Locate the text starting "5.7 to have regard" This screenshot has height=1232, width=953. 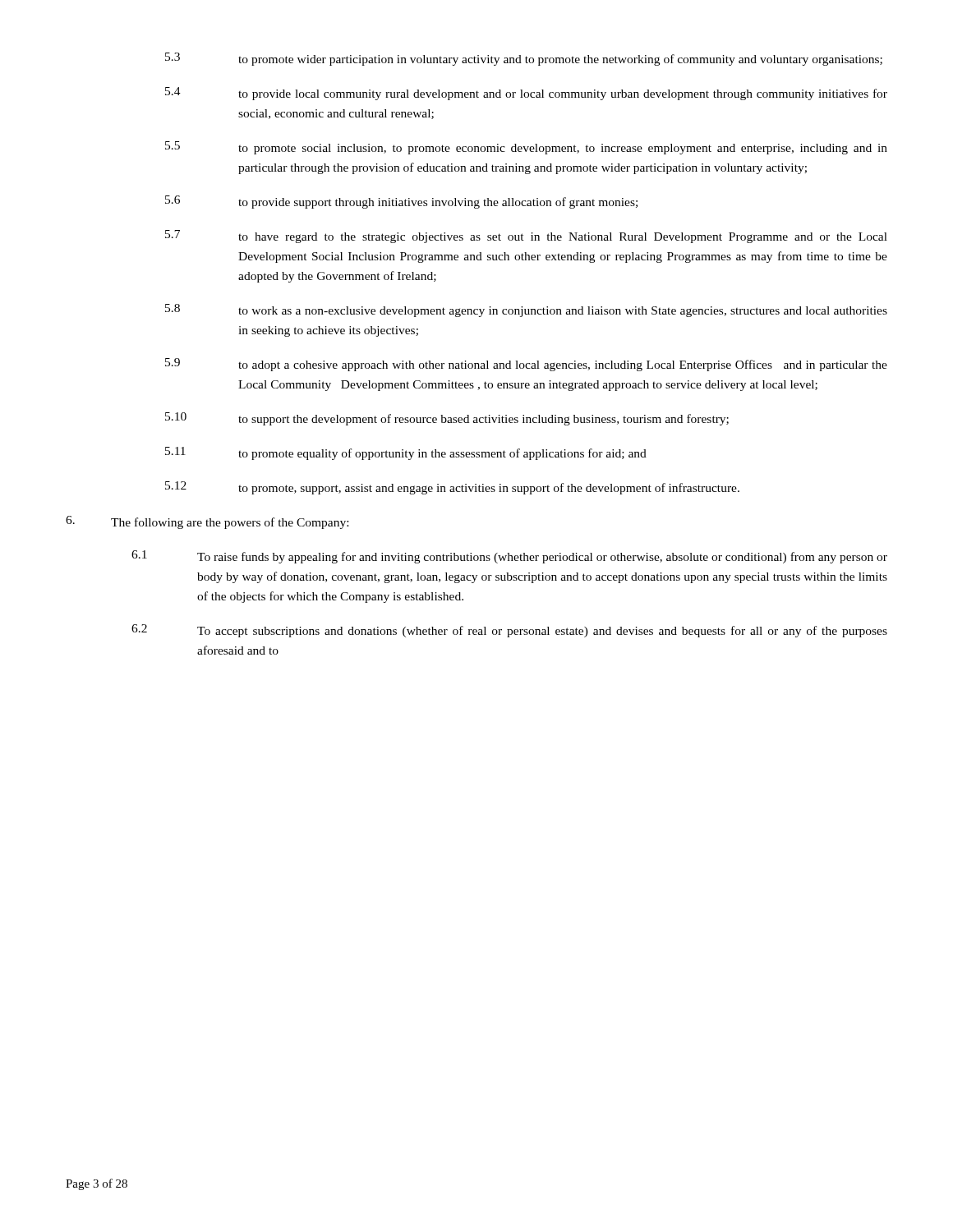pyautogui.click(x=476, y=256)
